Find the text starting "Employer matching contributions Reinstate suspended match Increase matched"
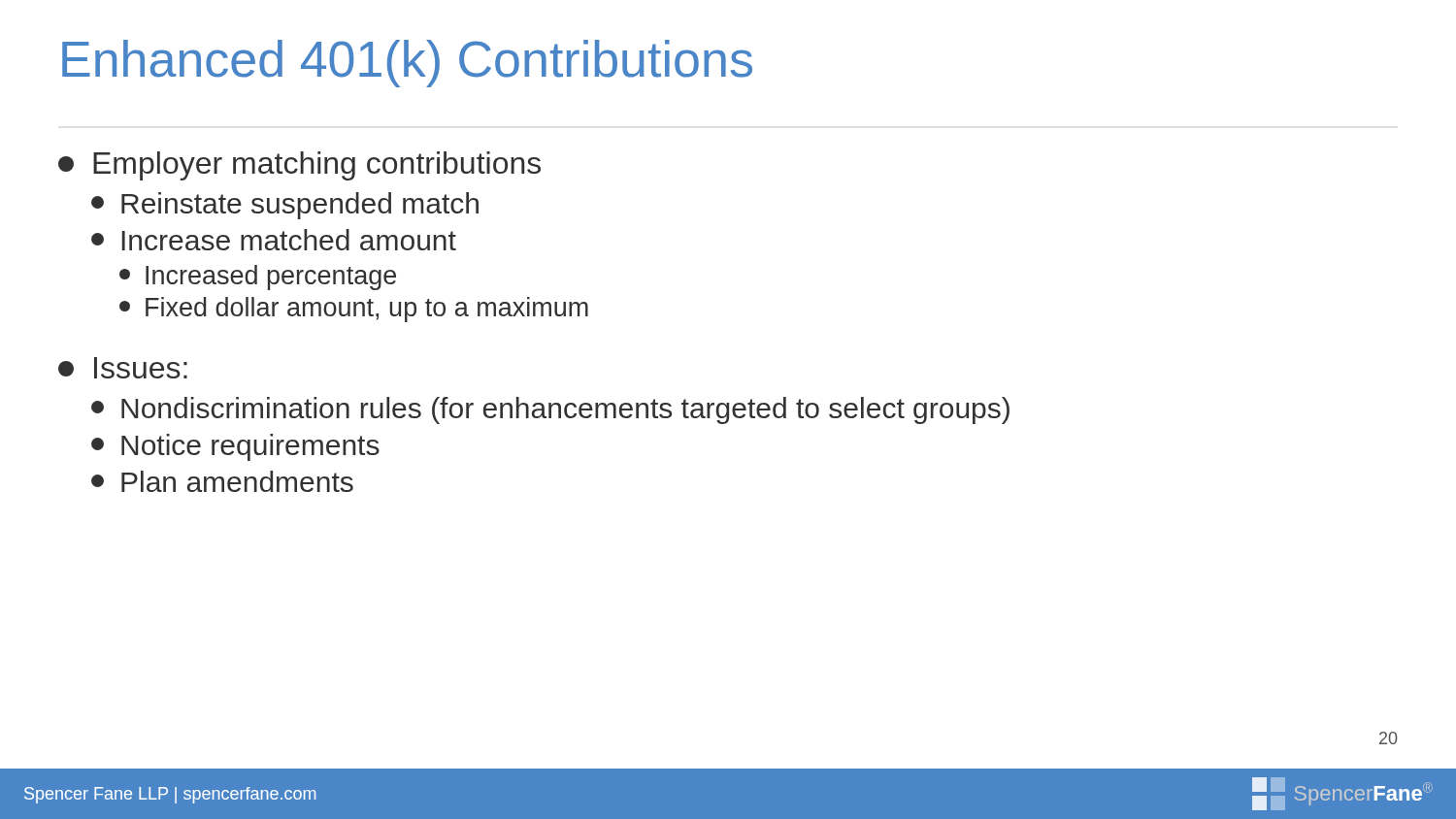This screenshot has height=819, width=1456. tap(324, 239)
